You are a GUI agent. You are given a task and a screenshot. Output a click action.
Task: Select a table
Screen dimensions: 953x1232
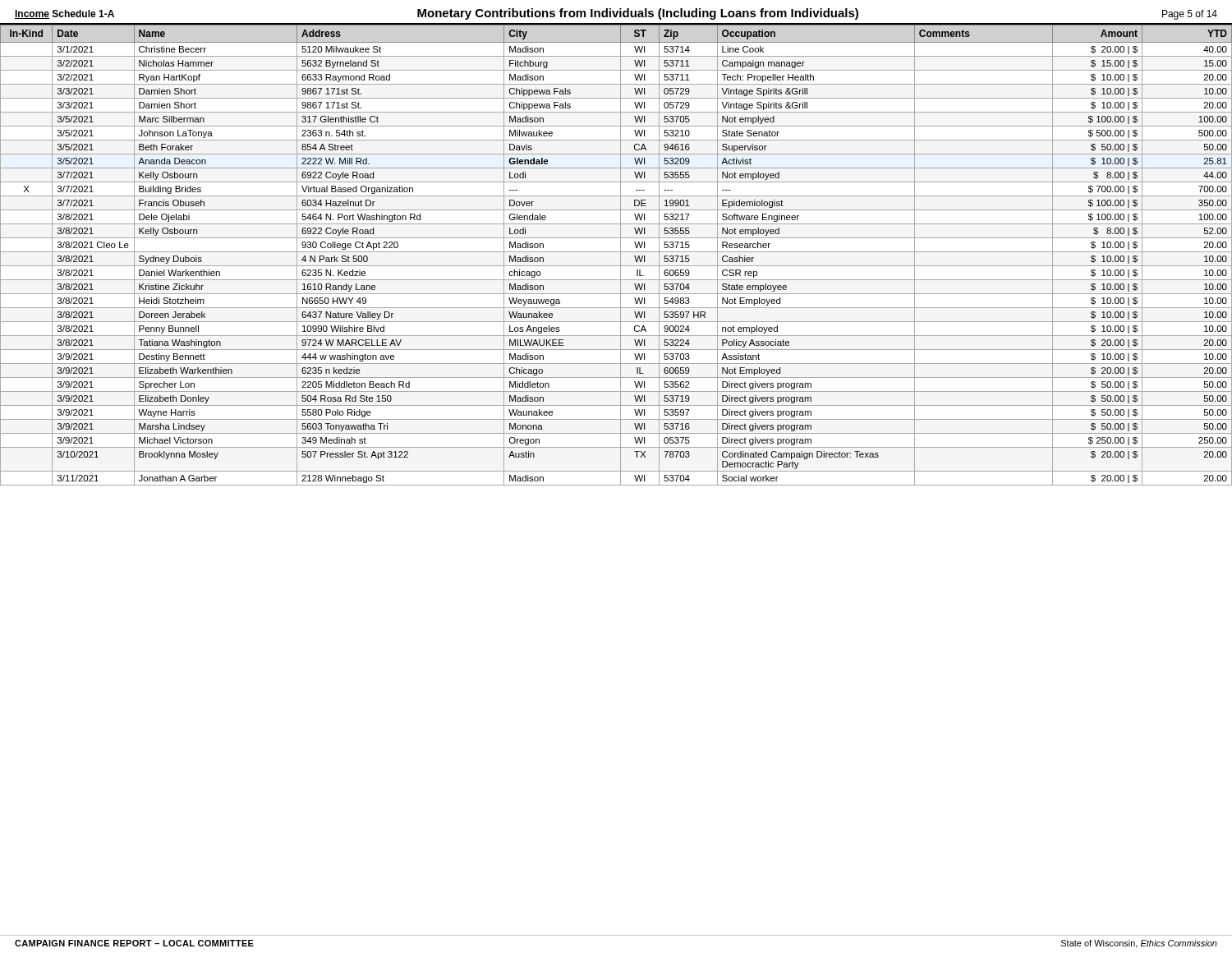[616, 255]
